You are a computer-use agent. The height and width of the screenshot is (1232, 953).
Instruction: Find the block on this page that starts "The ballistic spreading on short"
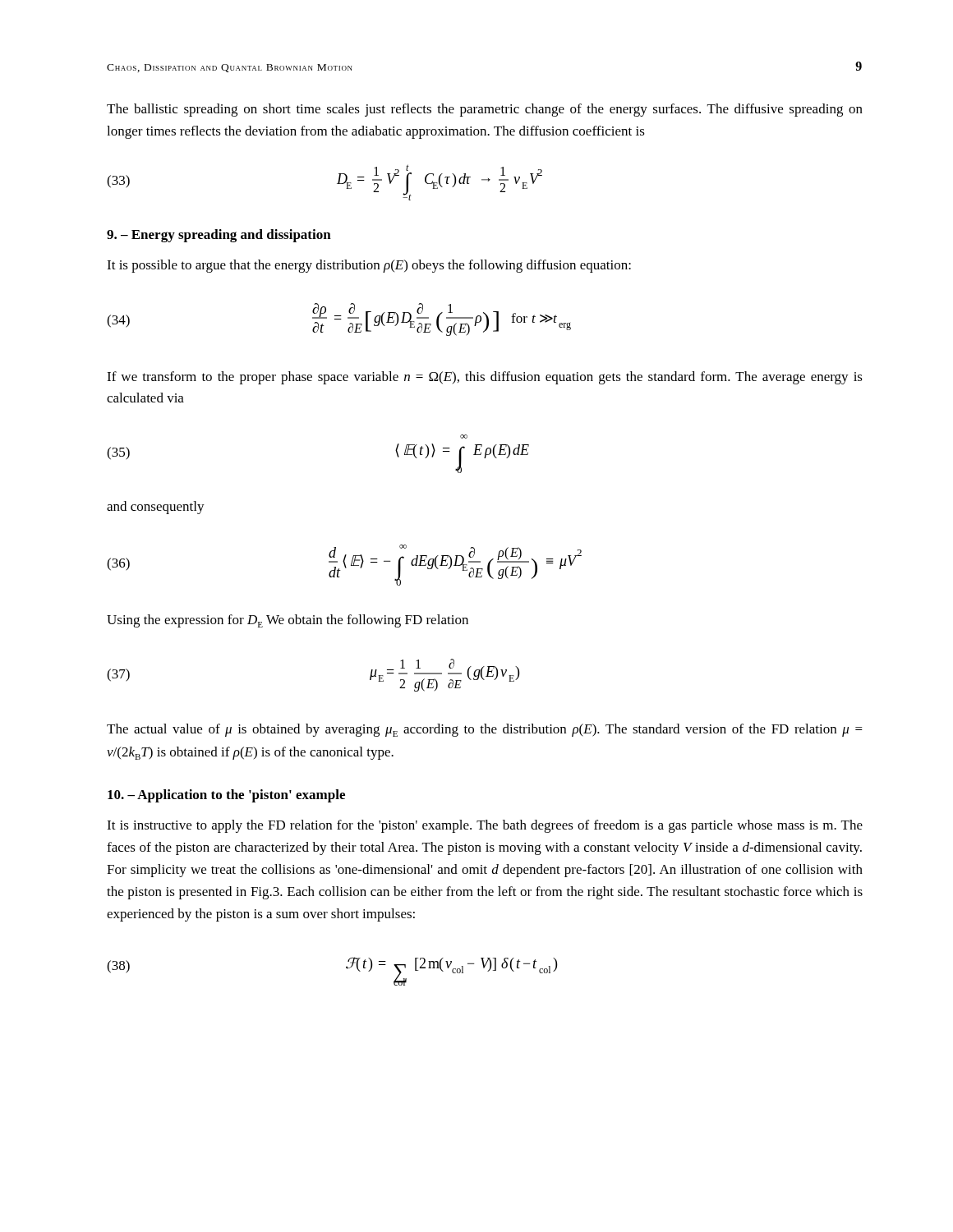(x=485, y=120)
